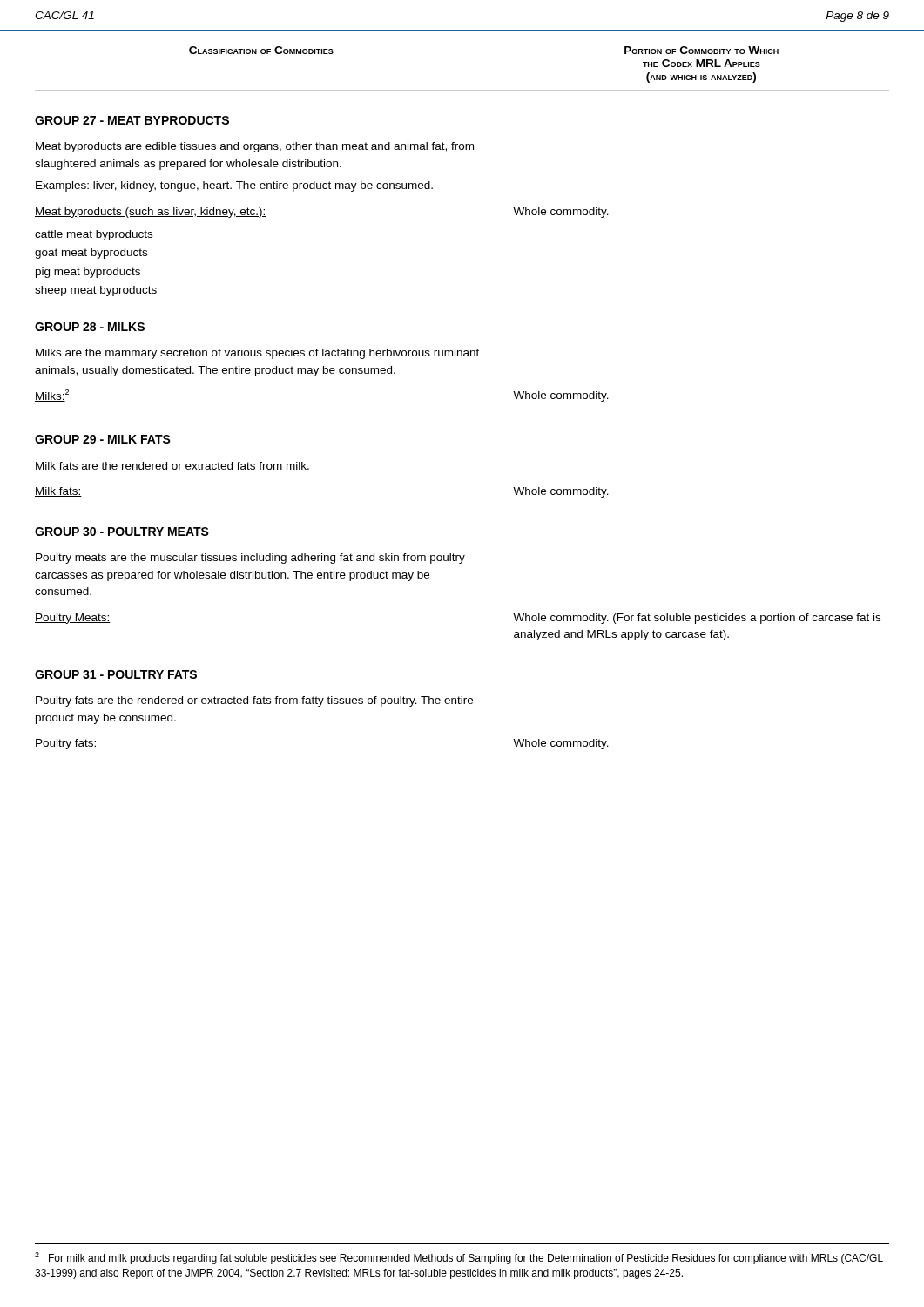Click where it says "cattle meat byproducts"
Screen dimensions: 1307x924
tap(94, 234)
